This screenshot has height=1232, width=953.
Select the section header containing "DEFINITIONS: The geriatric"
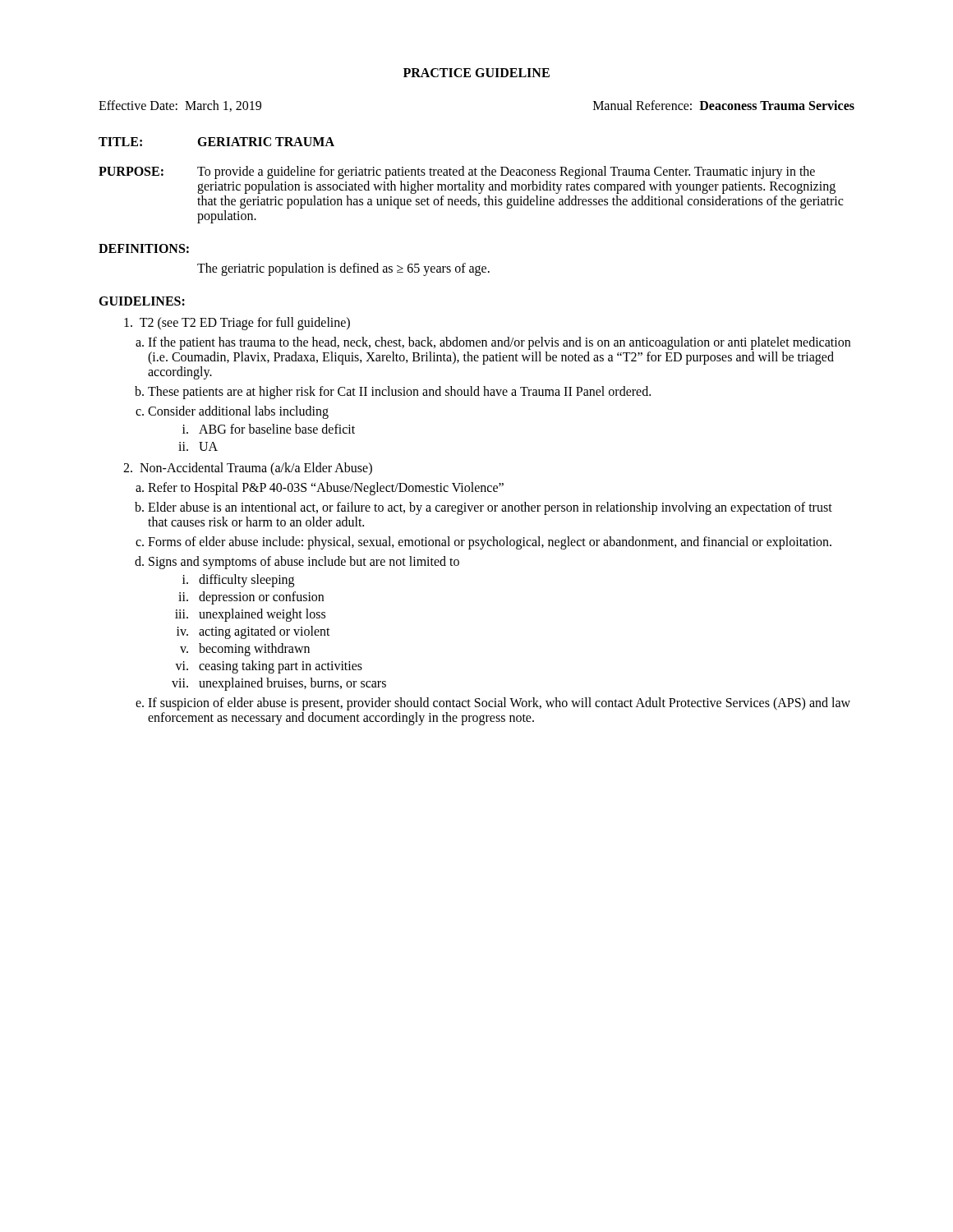(476, 259)
